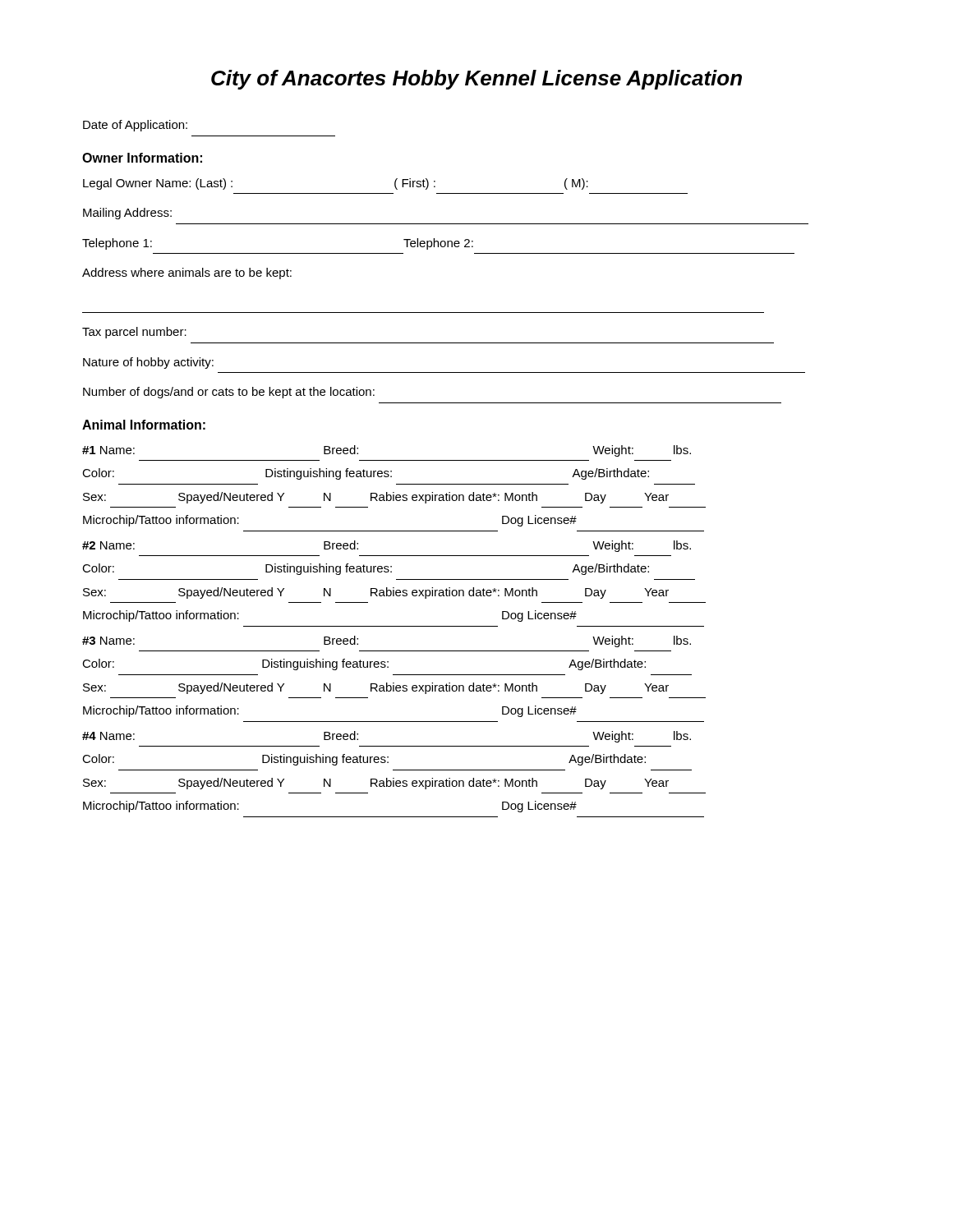Click where it says "Tax parcel number:"
Viewport: 953px width, 1232px height.
428,332
